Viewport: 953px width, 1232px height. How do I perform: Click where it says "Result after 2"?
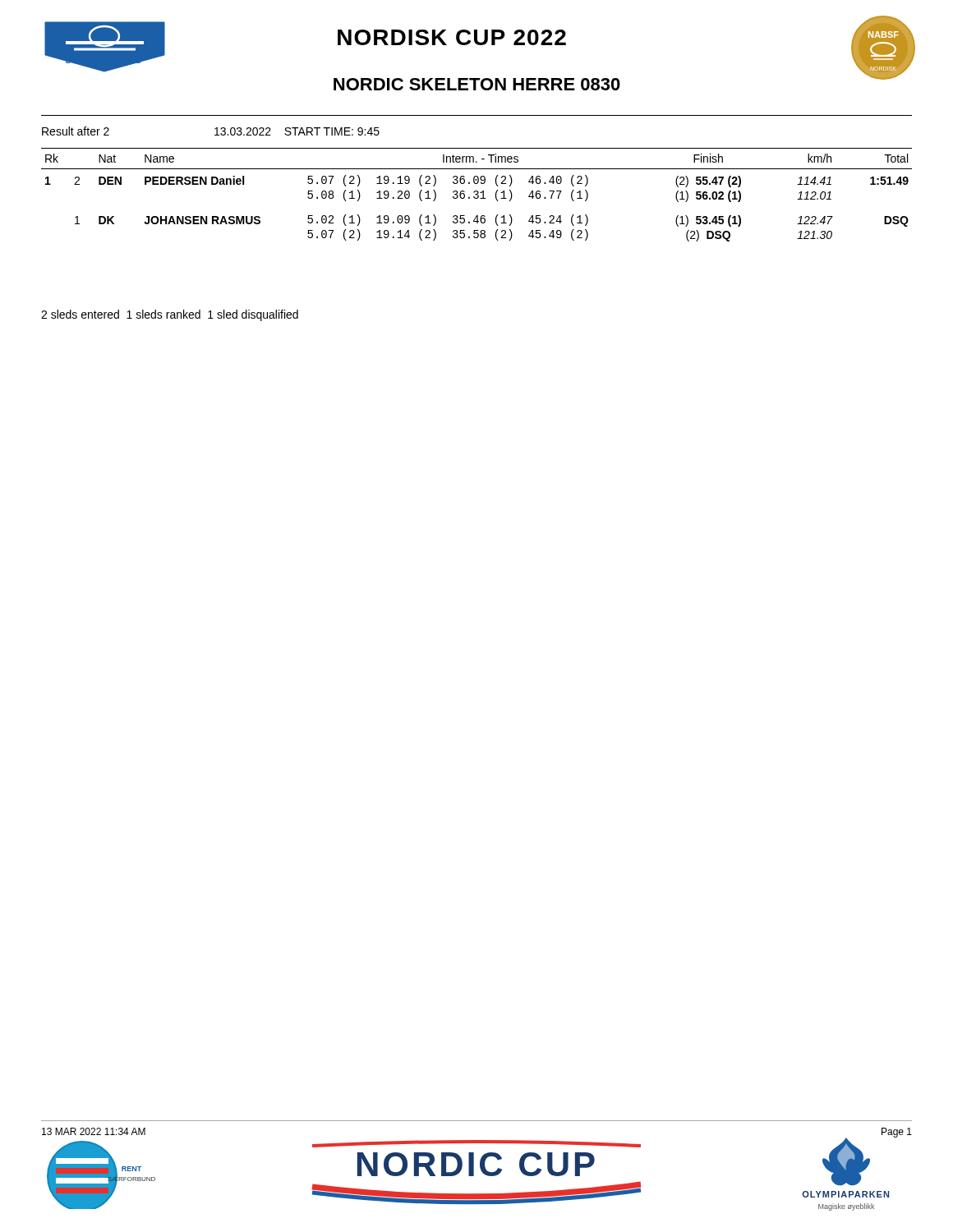[x=75, y=131]
